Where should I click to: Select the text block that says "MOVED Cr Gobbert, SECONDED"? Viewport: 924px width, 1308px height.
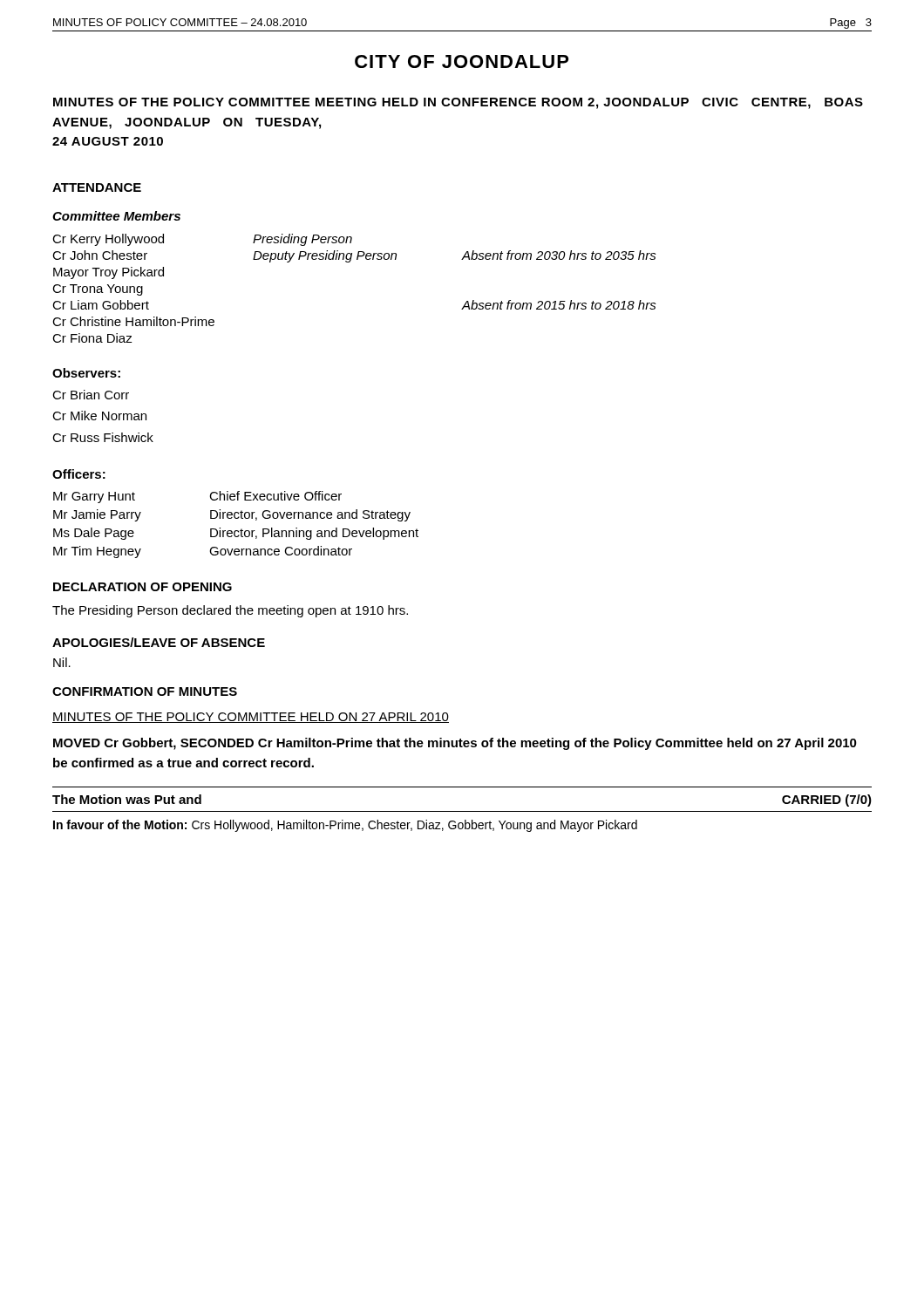(455, 752)
